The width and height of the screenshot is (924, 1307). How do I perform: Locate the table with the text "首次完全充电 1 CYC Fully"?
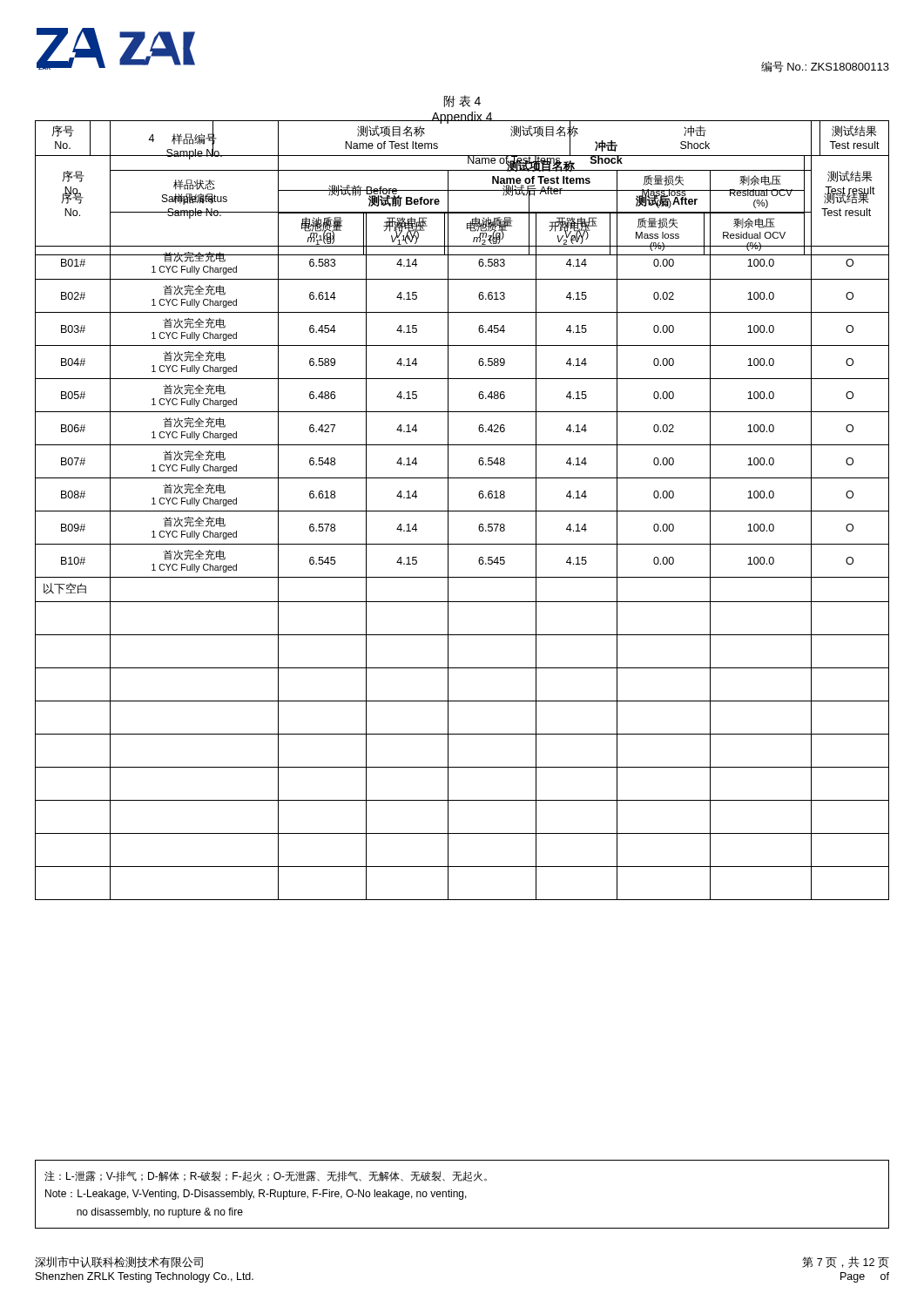point(462,510)
